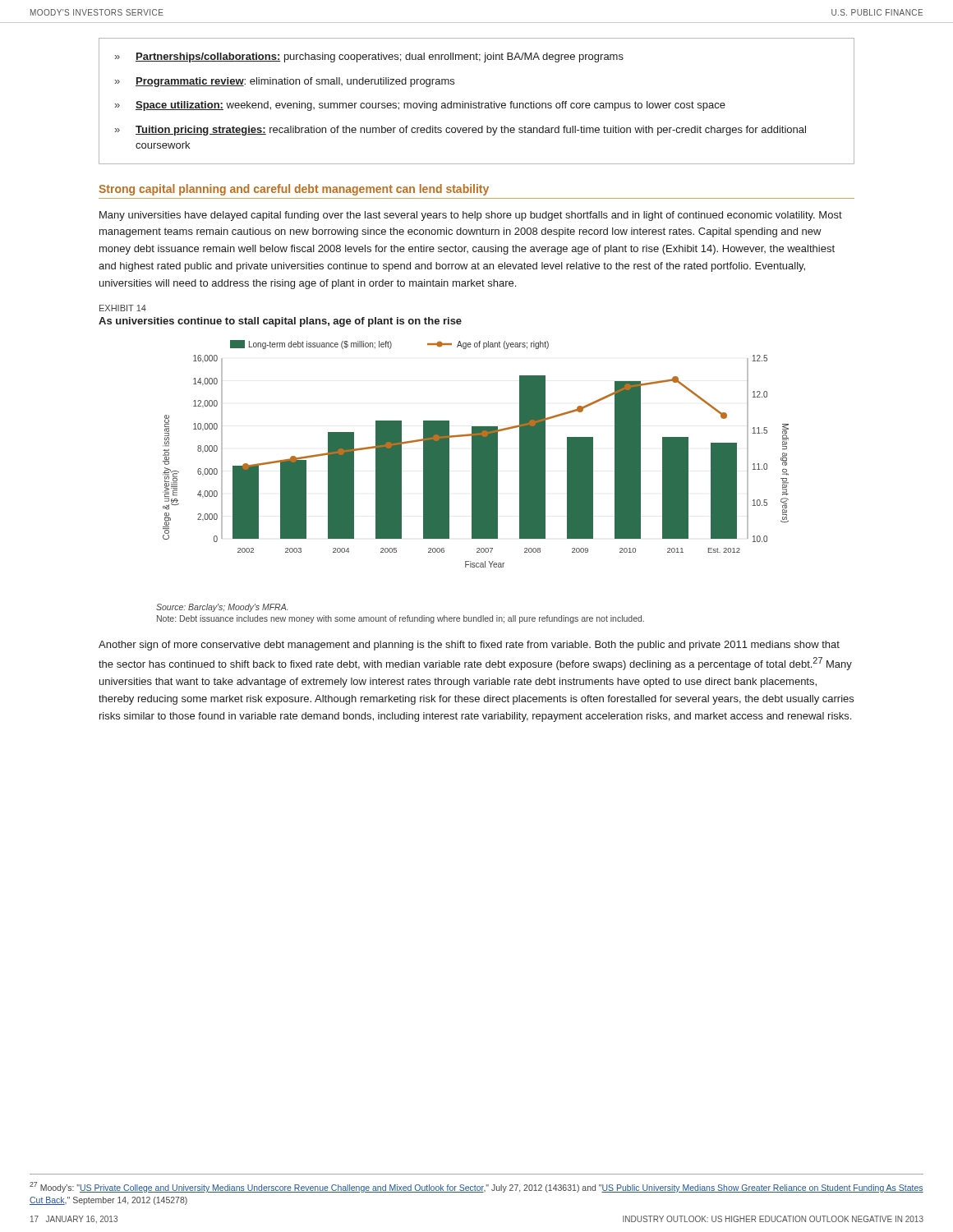
Task: Click on the caption that reads "EXHIBIT 14 As universities continue to stall"
Action: [123, 308]
